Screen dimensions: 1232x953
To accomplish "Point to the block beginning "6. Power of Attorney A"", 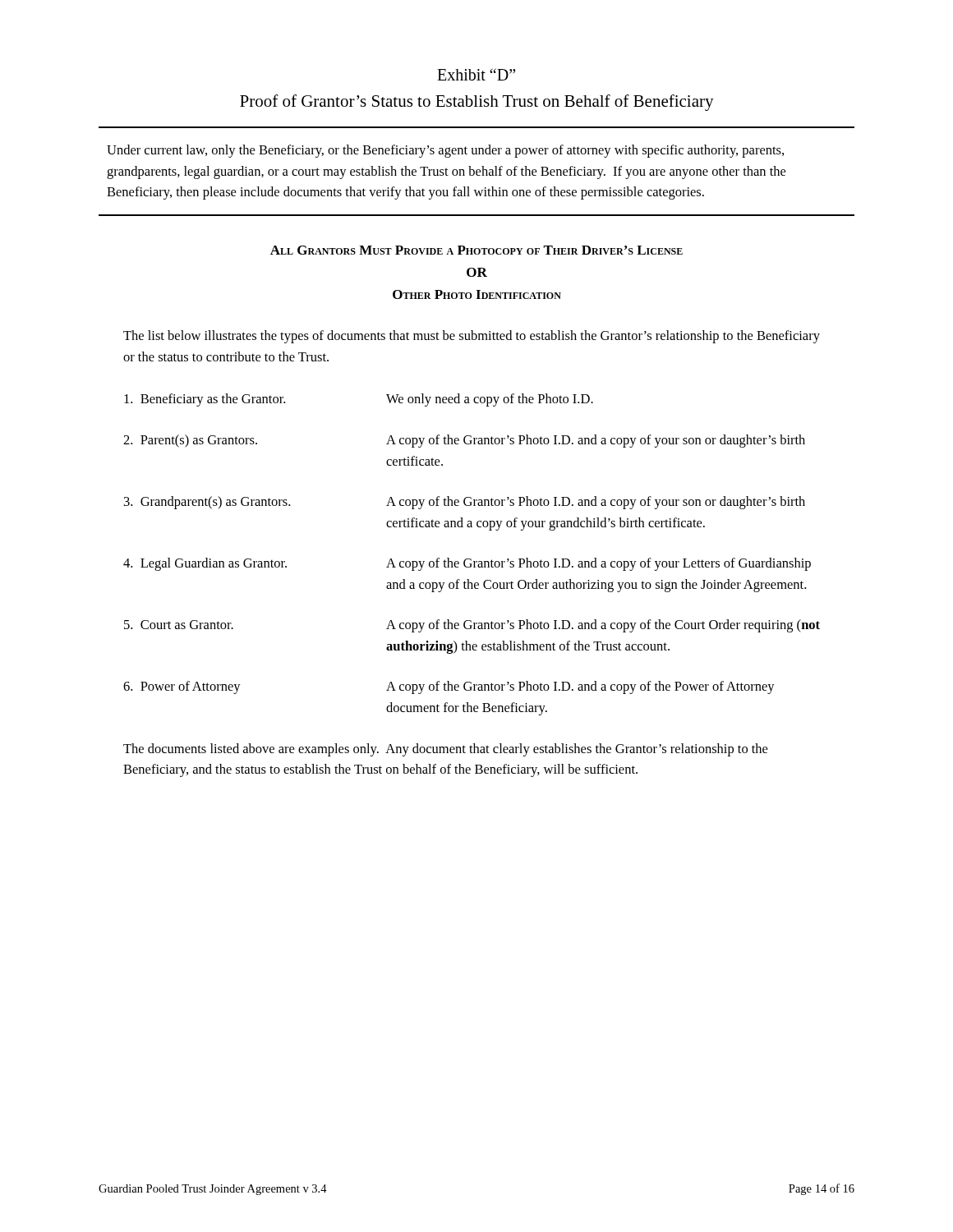I will [x=476, y=697].
